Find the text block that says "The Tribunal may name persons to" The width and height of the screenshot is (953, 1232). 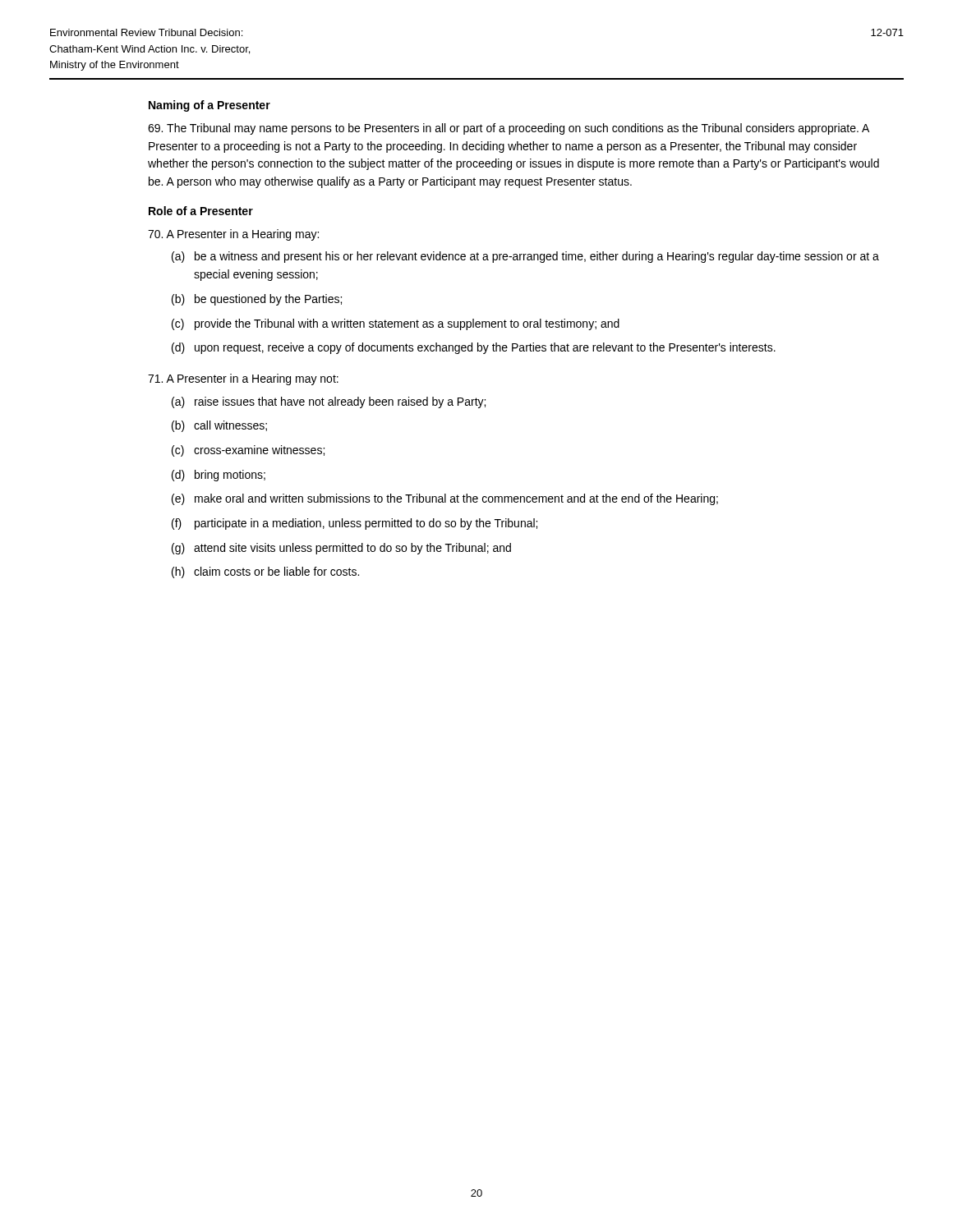coord(514,155)
